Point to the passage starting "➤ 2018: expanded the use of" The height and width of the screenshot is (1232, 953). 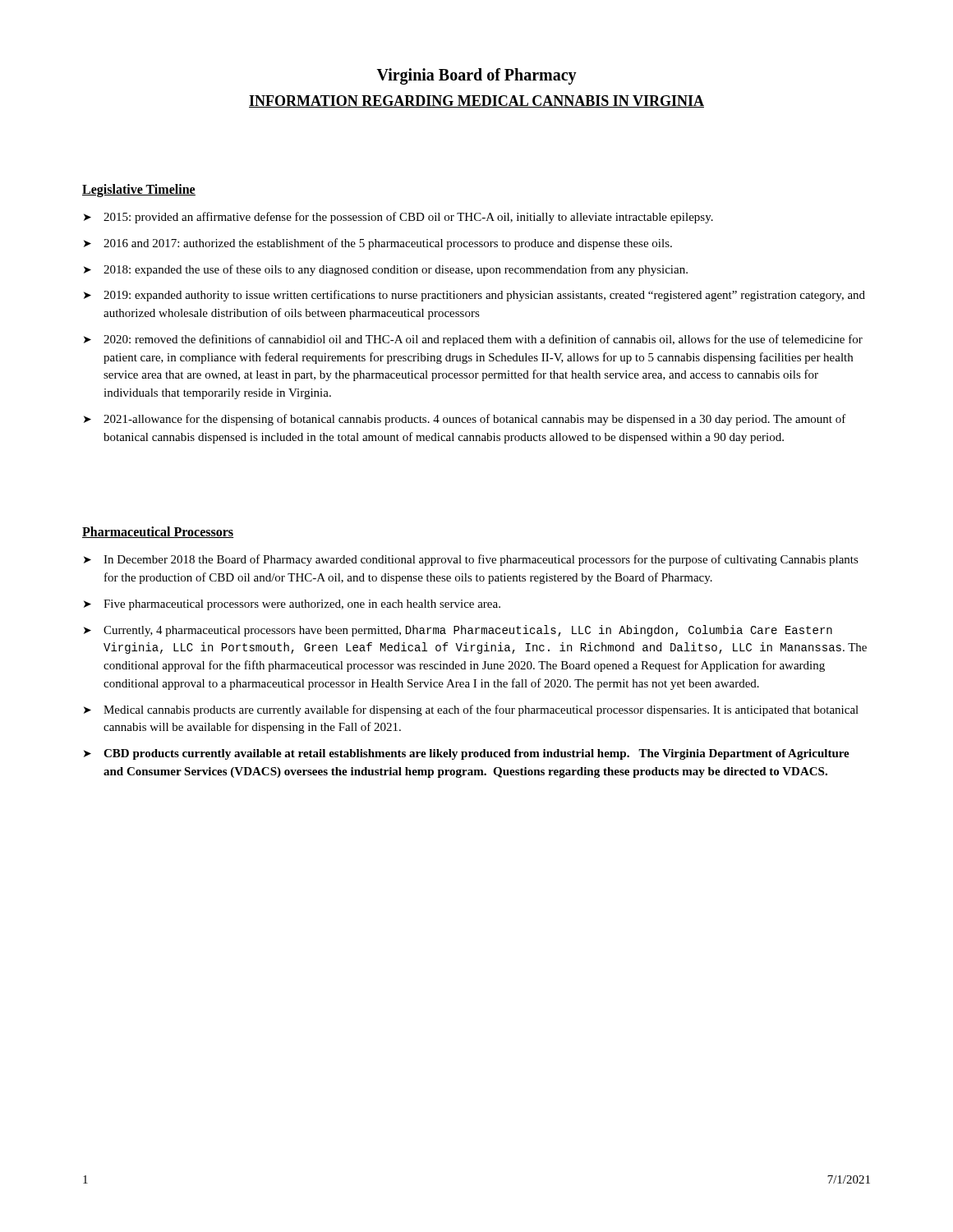(x=476, y=270)
